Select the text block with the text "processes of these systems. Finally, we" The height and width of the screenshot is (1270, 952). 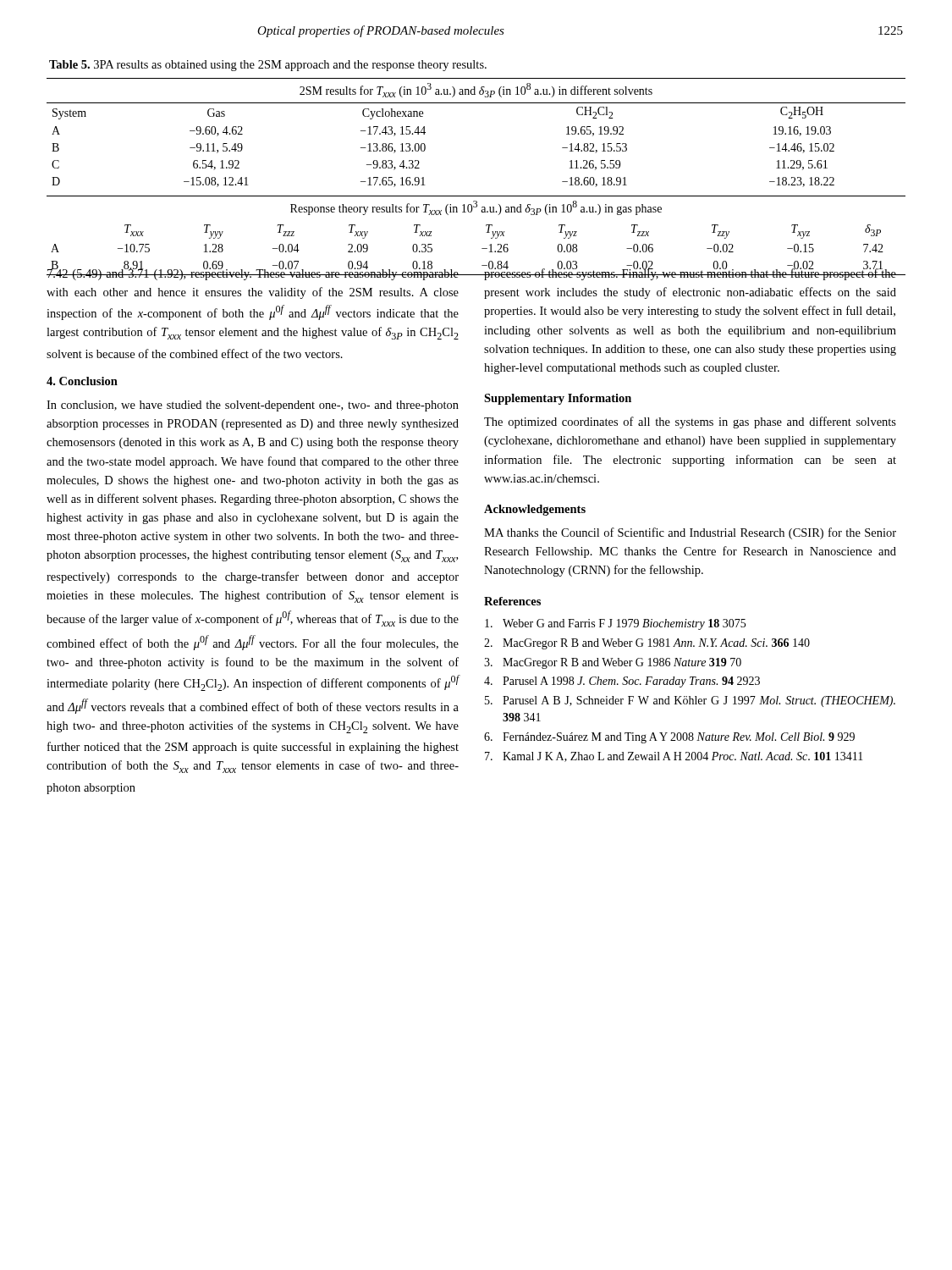690,320
